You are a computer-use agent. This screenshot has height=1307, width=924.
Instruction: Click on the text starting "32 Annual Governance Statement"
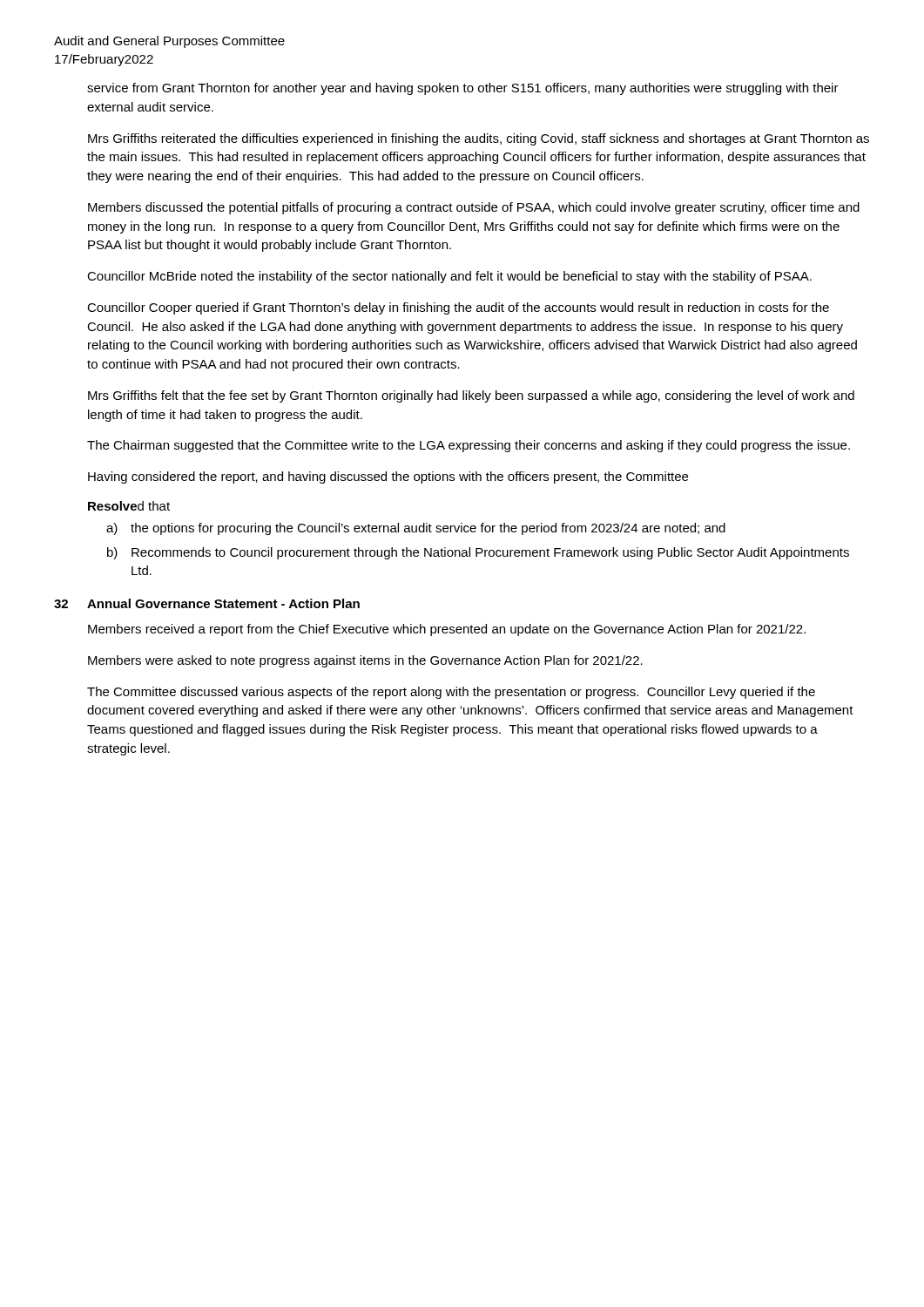click(x=207, y=603)
